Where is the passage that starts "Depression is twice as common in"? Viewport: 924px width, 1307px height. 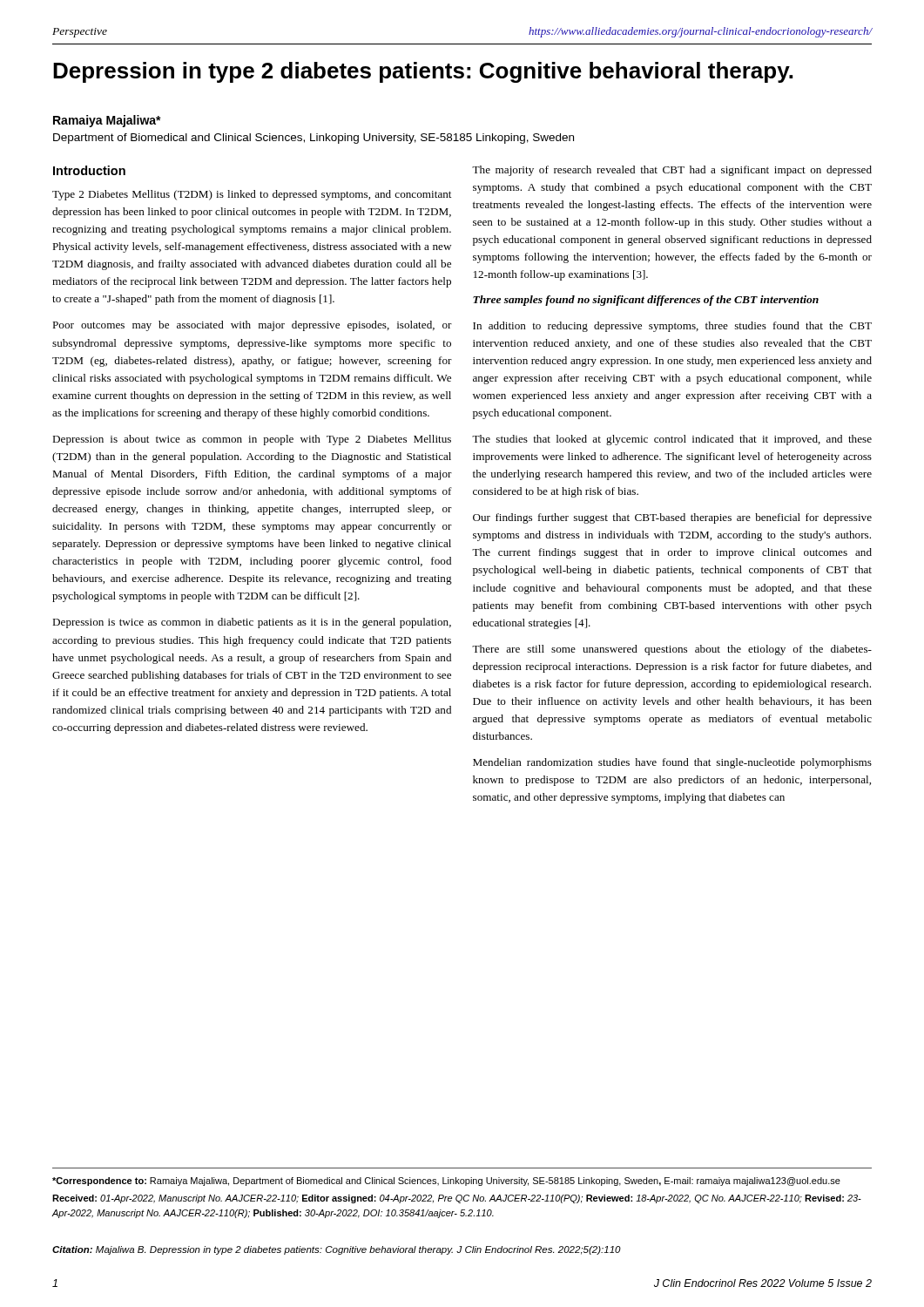[x=252, y=675]
